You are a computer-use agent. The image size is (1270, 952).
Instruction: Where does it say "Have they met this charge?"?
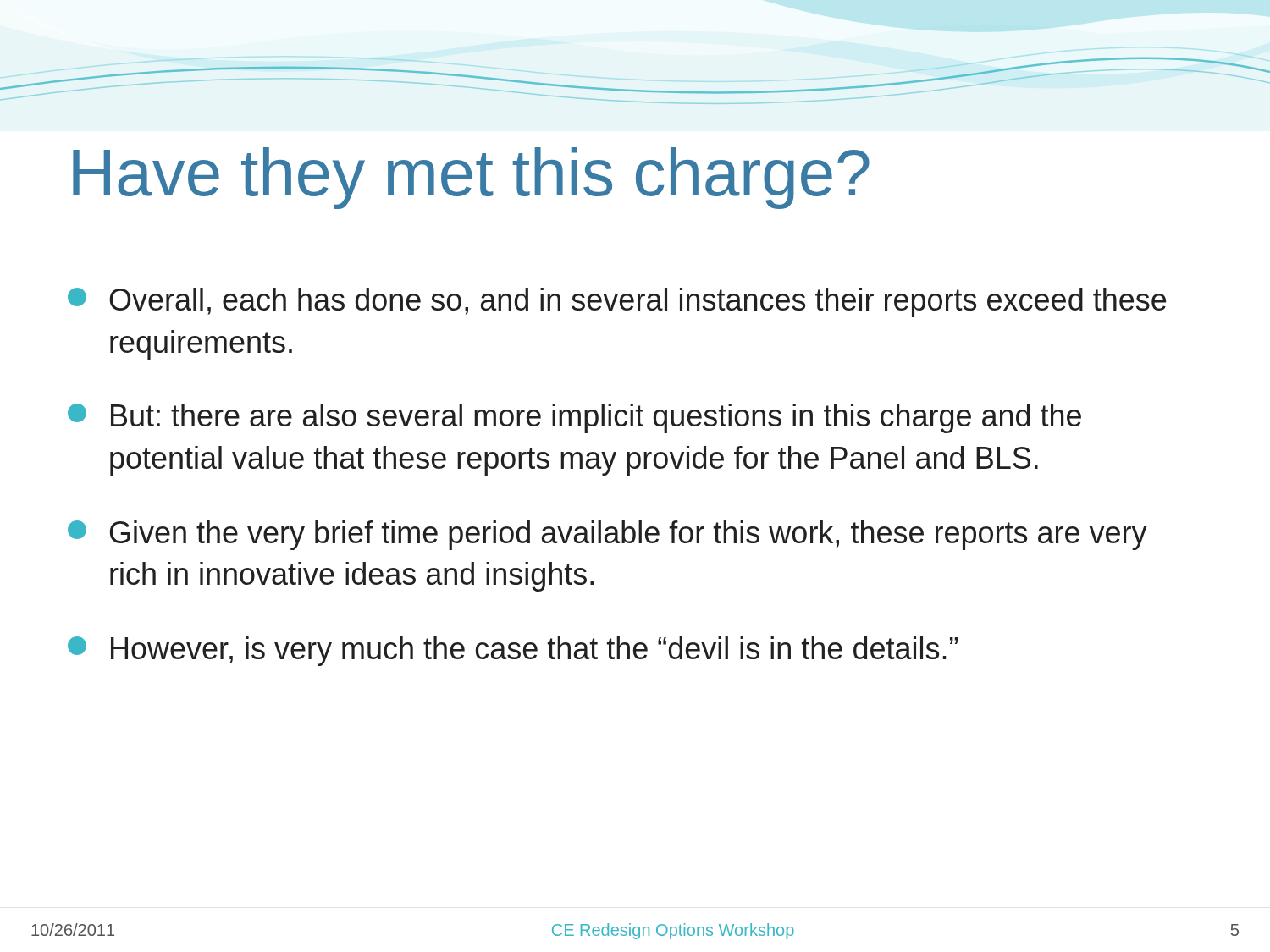(x=635, y=173)
